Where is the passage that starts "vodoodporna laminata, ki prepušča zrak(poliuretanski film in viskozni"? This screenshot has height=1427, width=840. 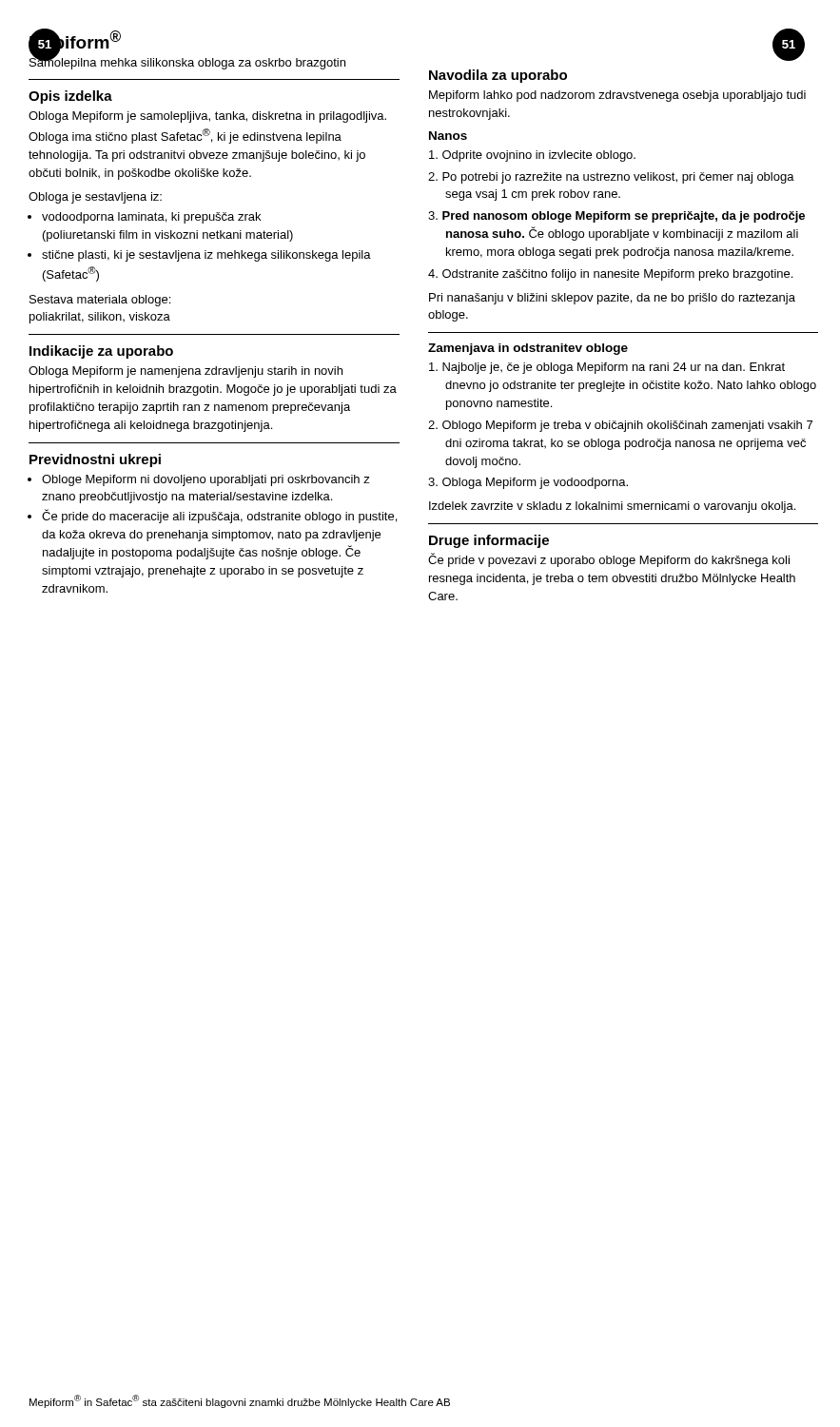168,225
